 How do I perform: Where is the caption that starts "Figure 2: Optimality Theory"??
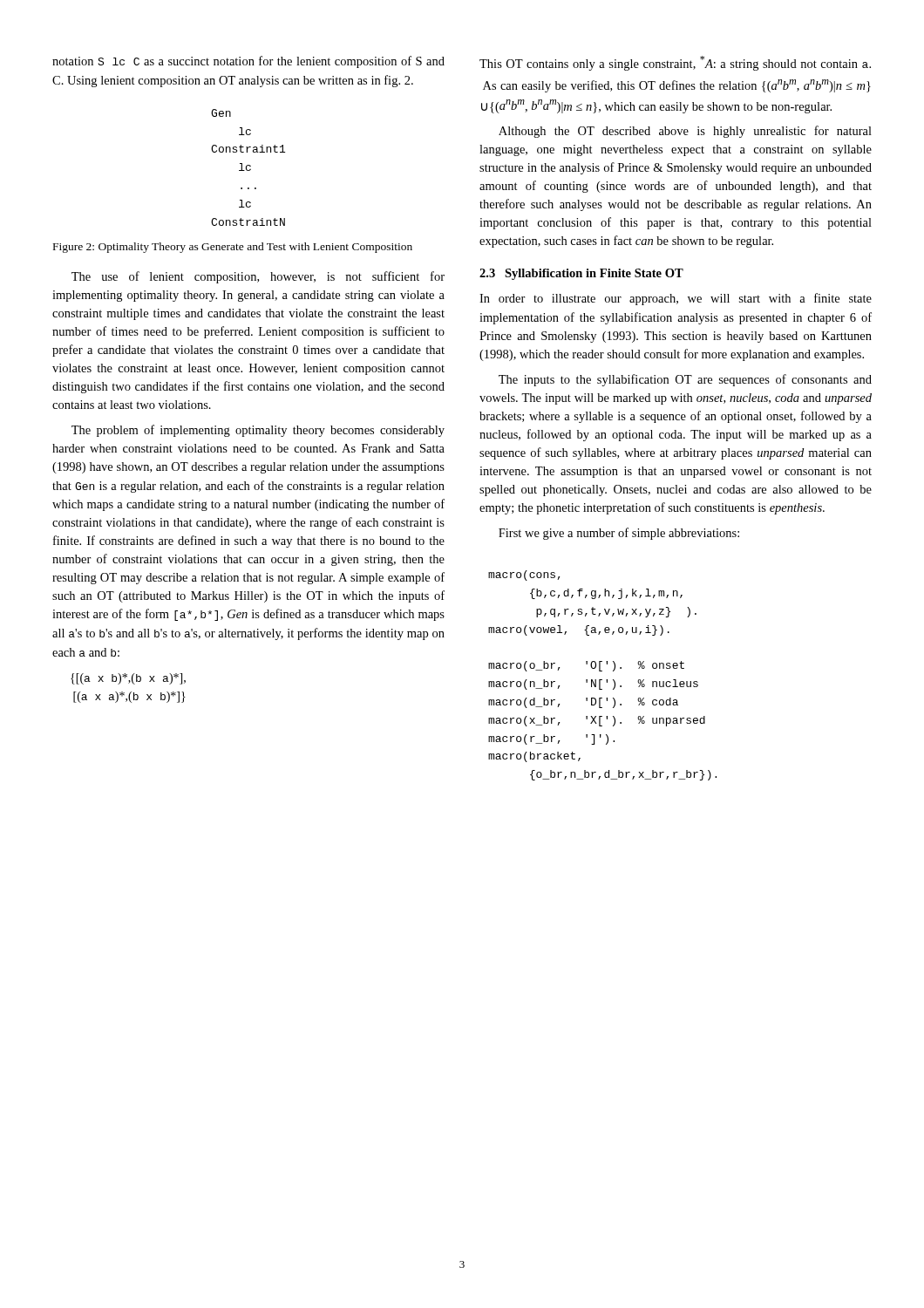(x=232, y=247)
